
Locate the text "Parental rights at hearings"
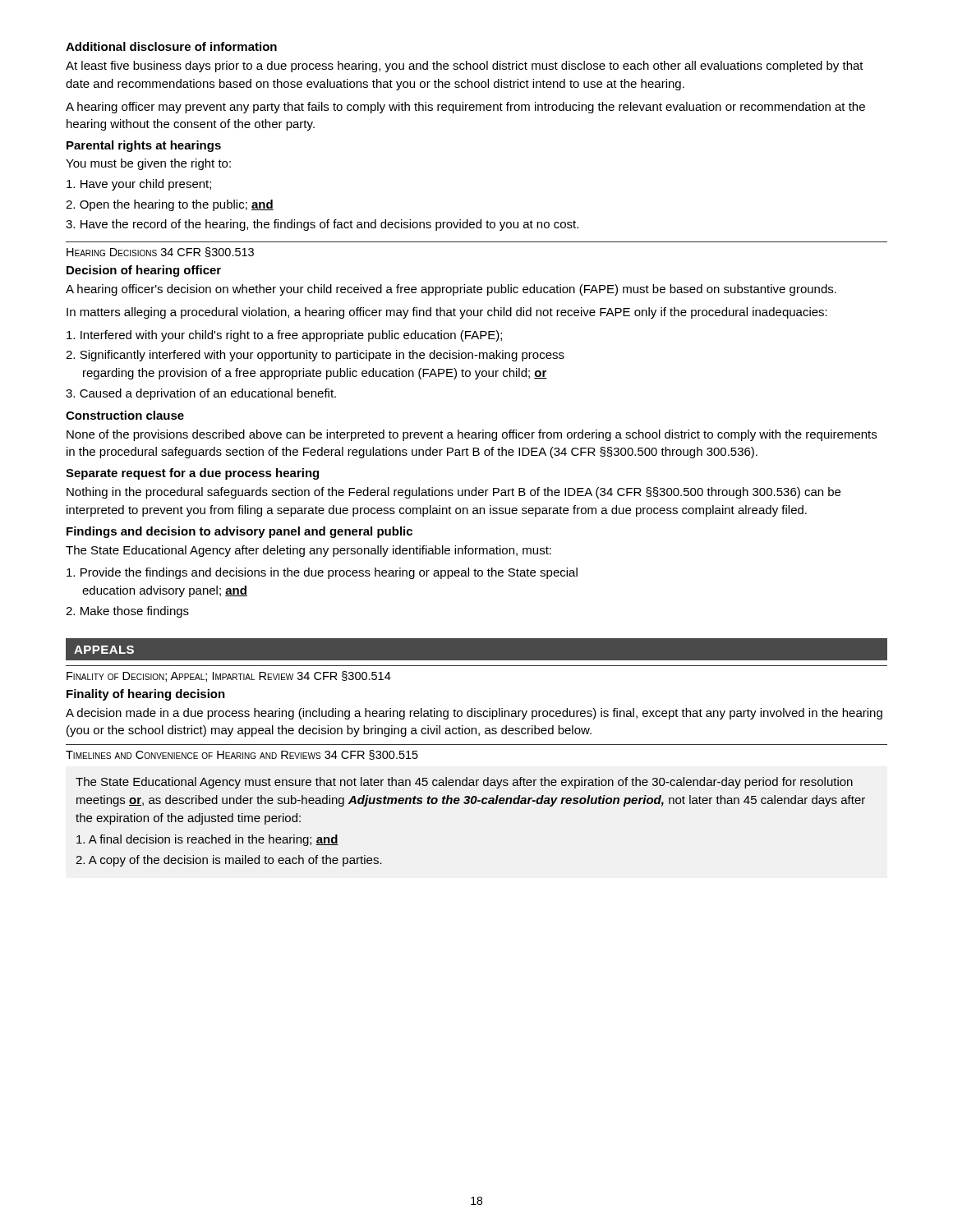pyautogui.click(x=143, y=145)
